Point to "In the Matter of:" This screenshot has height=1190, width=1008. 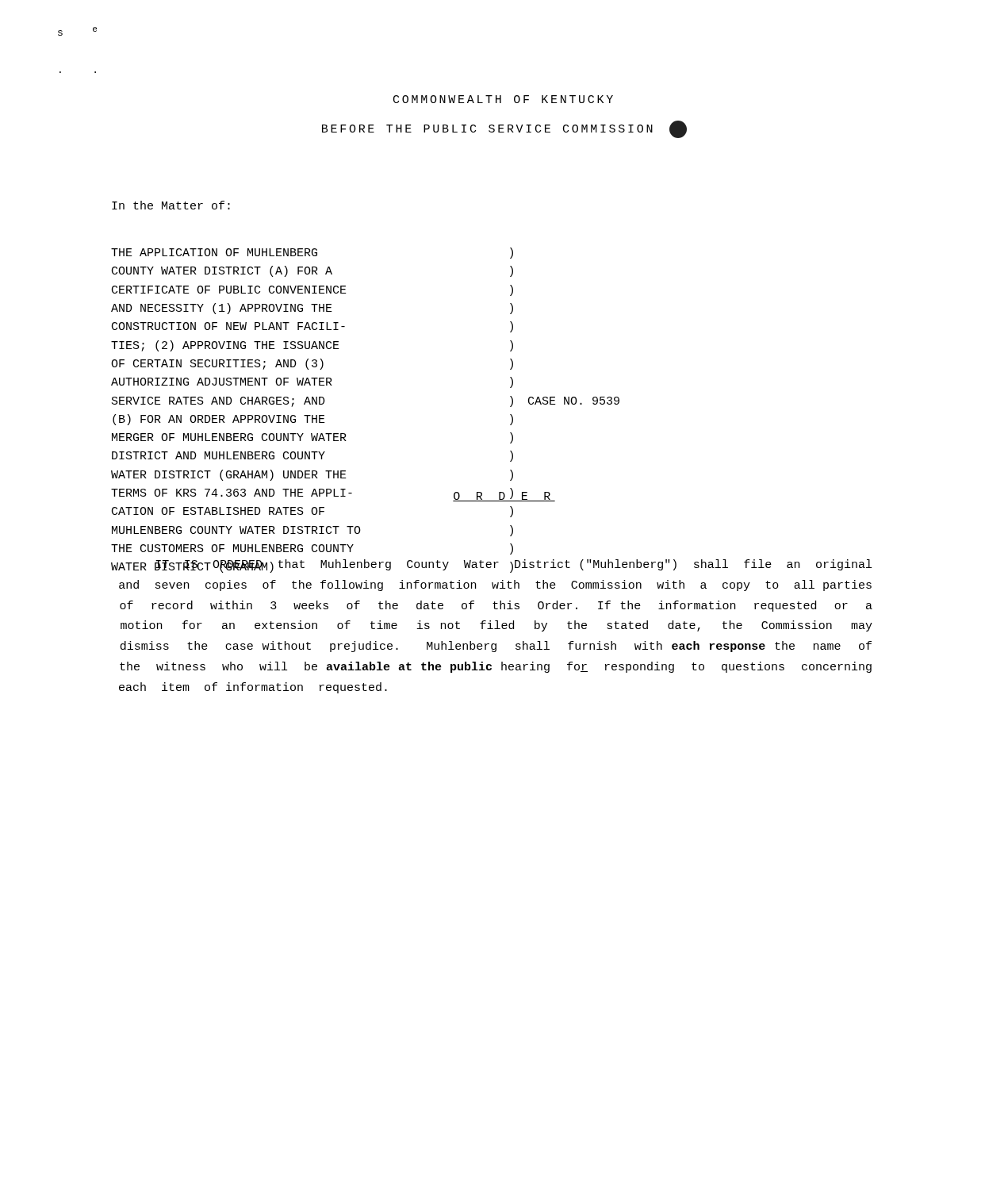172,207
